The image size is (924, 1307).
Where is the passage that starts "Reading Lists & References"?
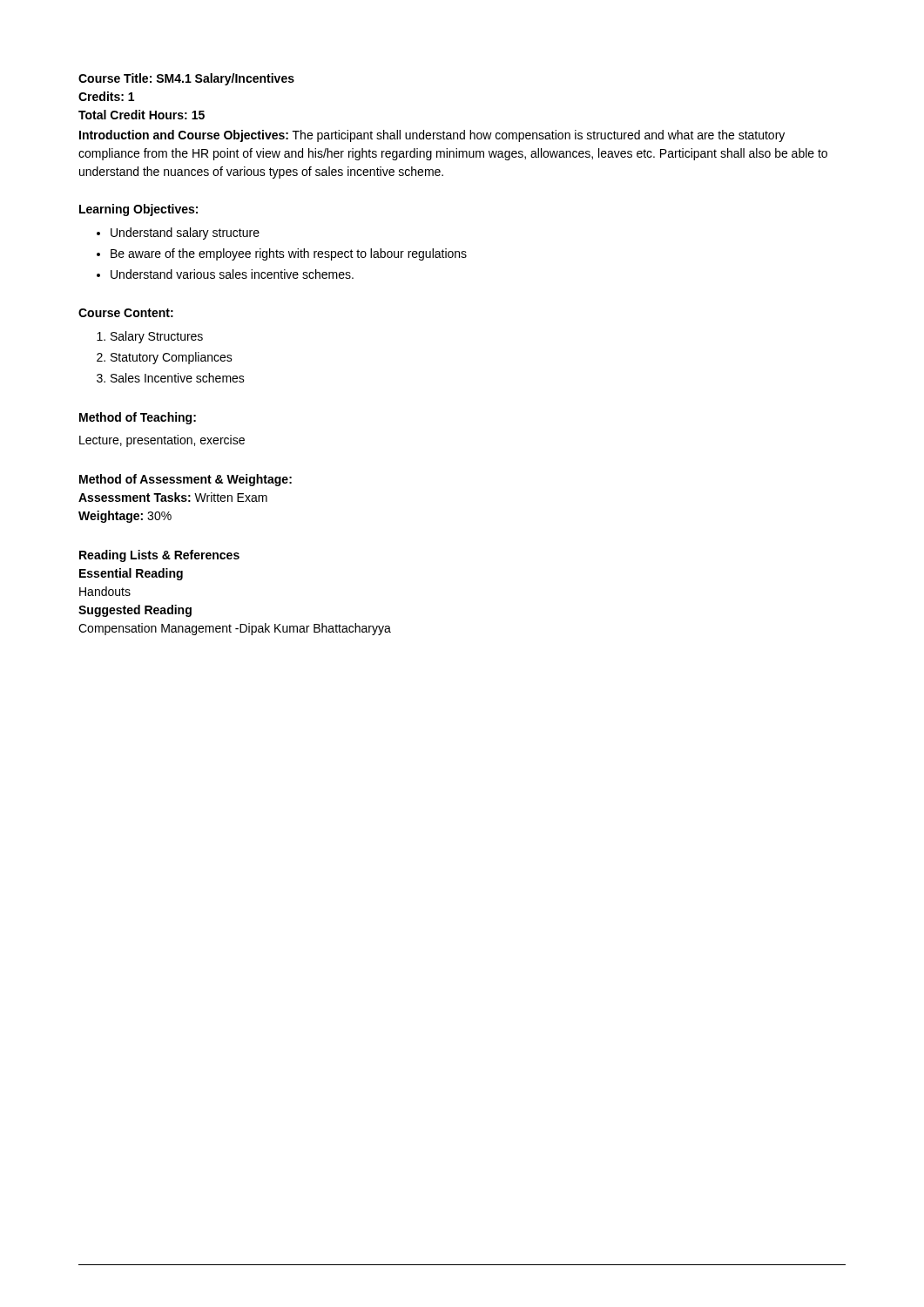click(159, 556)
